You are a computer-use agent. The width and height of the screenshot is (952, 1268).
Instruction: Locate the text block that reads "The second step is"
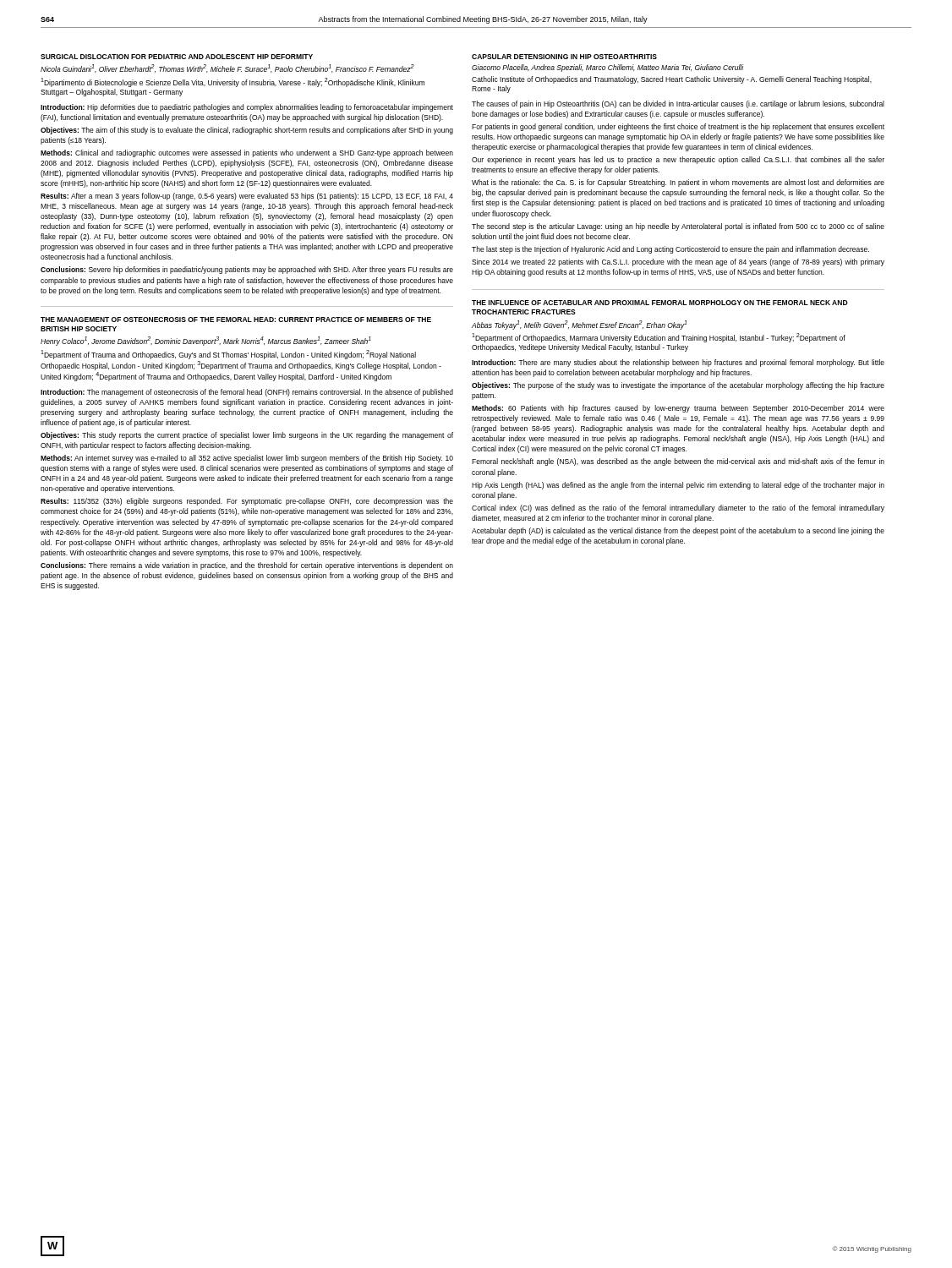pos(678,231)
